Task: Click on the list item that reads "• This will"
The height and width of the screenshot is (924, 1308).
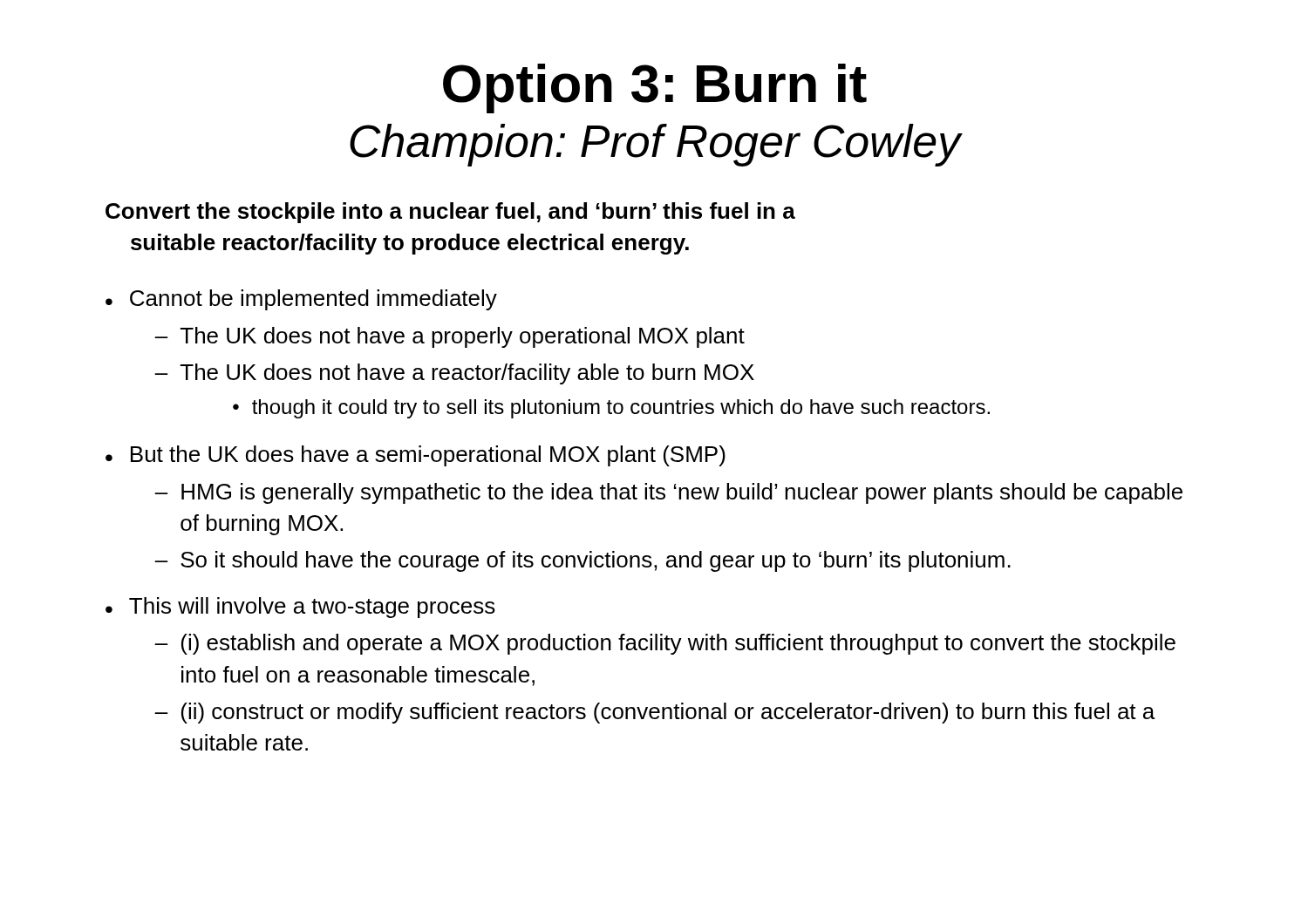Action: [300, 608]
